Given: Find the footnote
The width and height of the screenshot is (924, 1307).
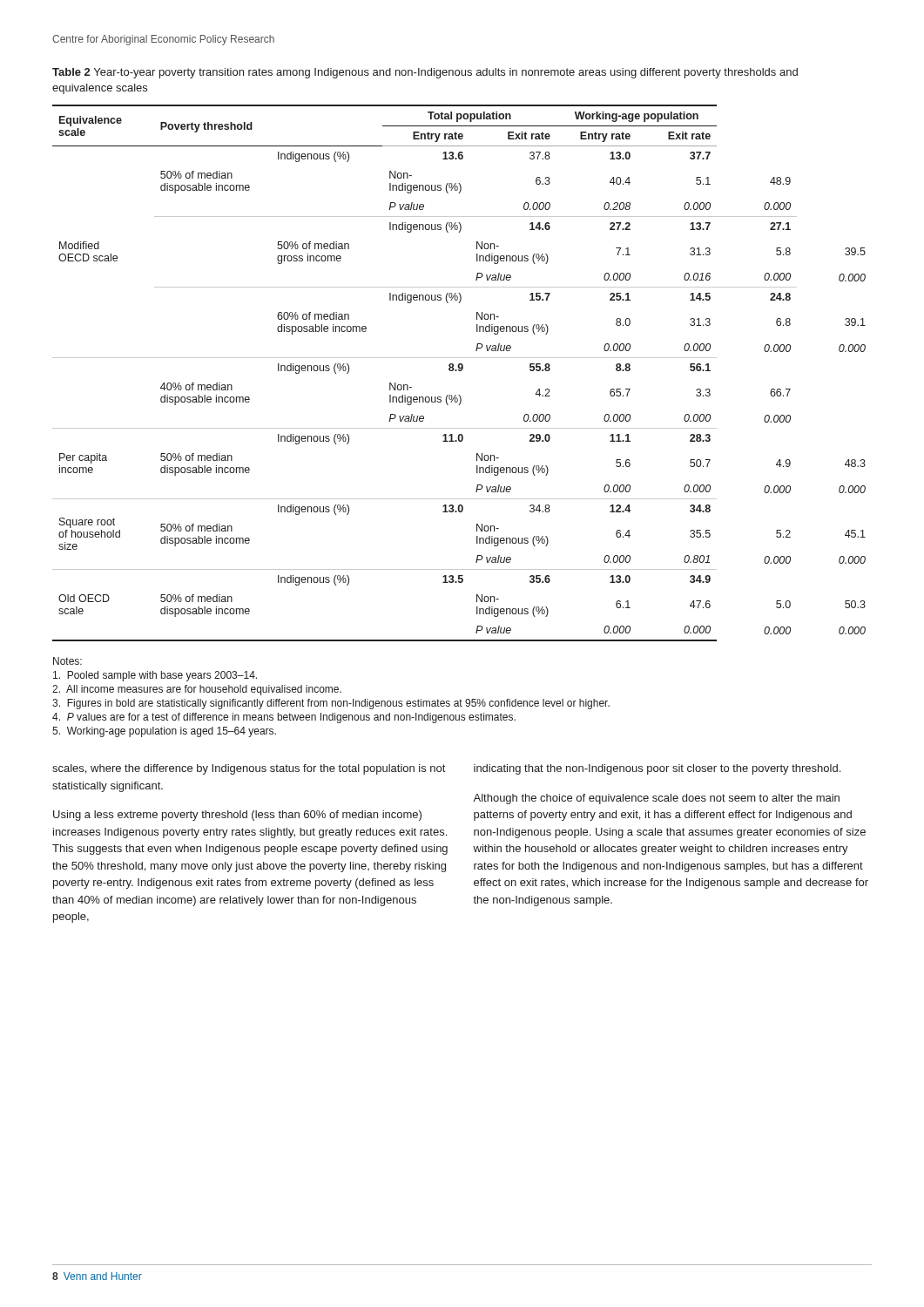Looking at the screenshot, I should pos(462,697).
